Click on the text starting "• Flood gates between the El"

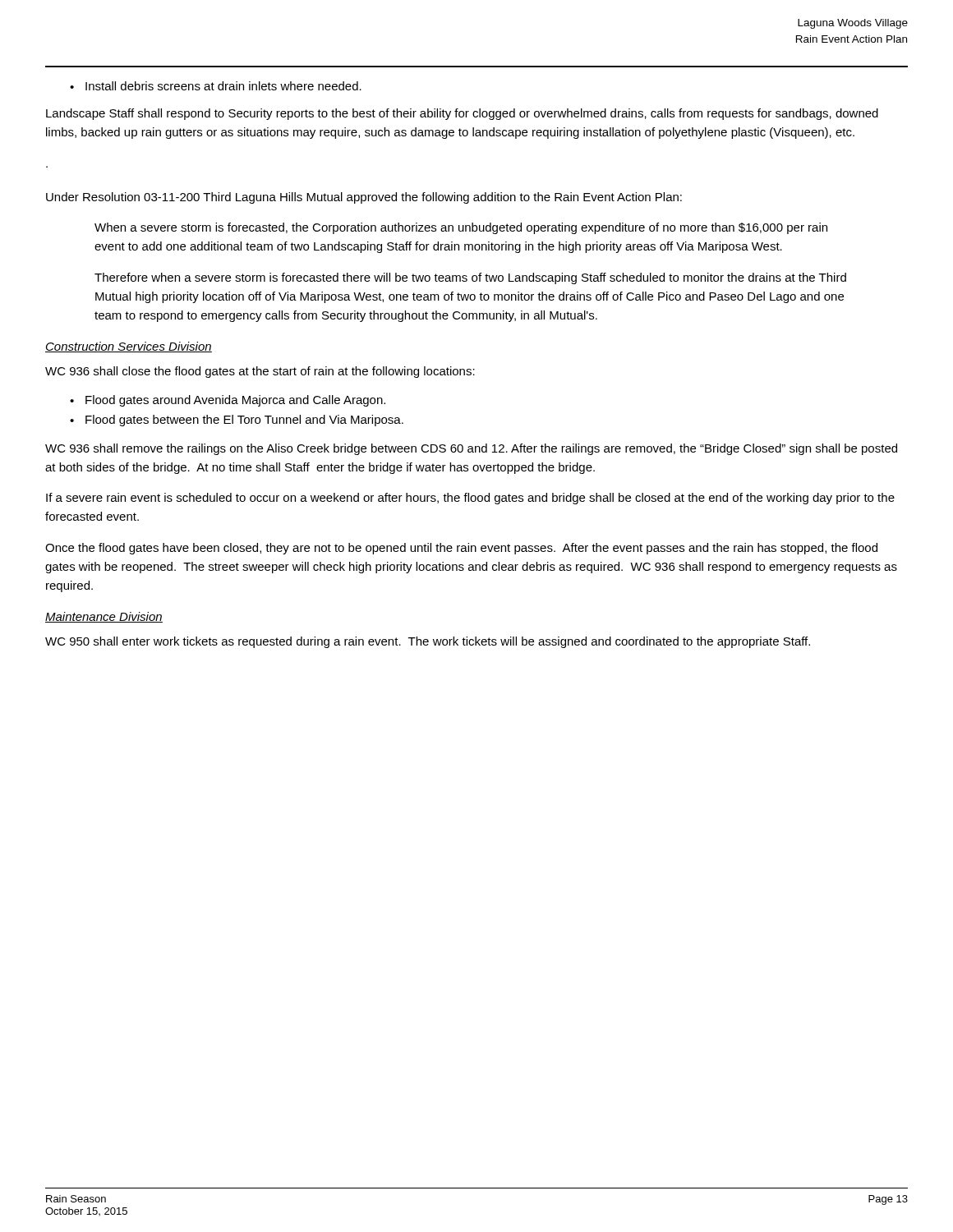237,421
